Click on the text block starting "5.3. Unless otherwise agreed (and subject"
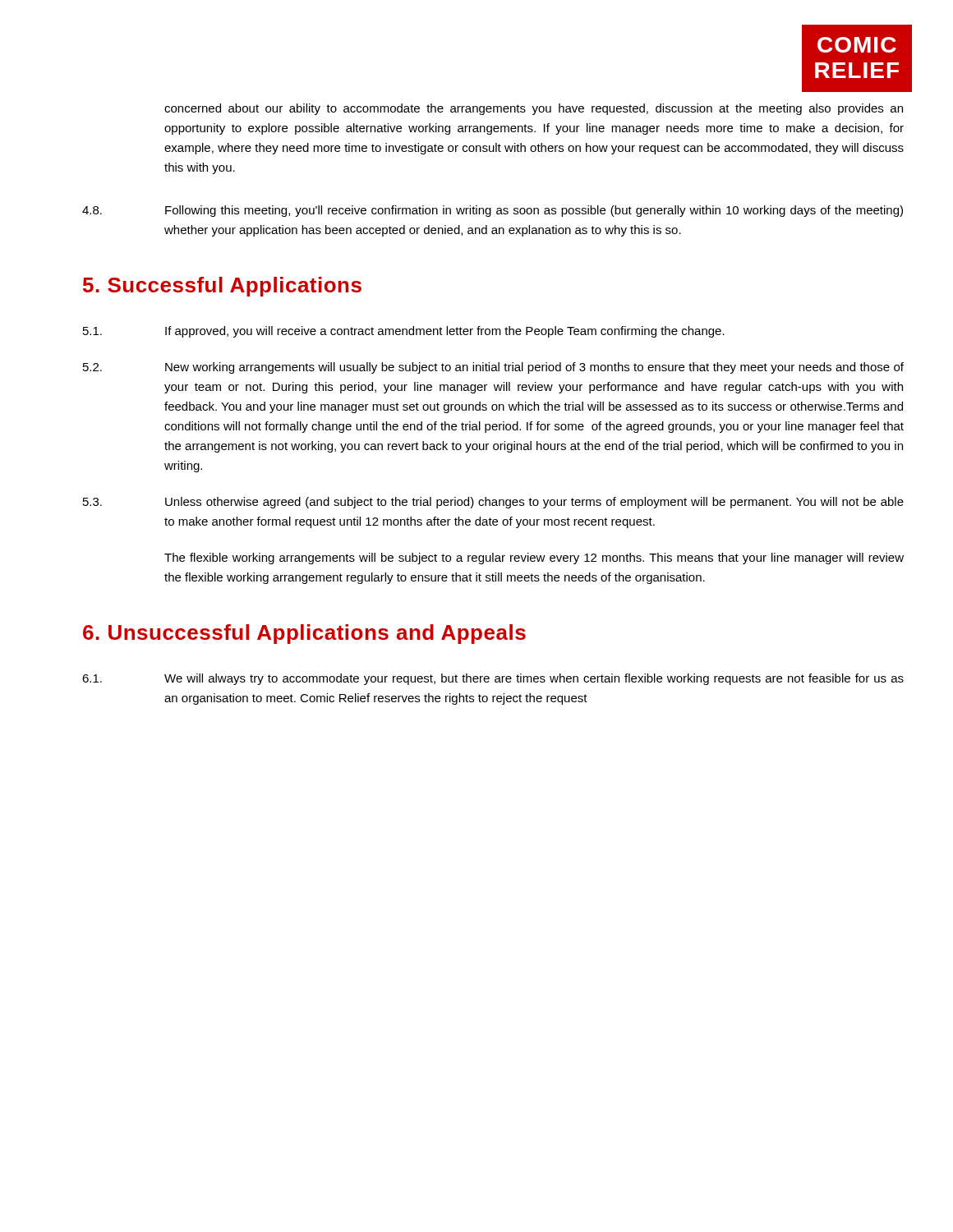This screenshot has width=953, height=1232. click(493, 512)
